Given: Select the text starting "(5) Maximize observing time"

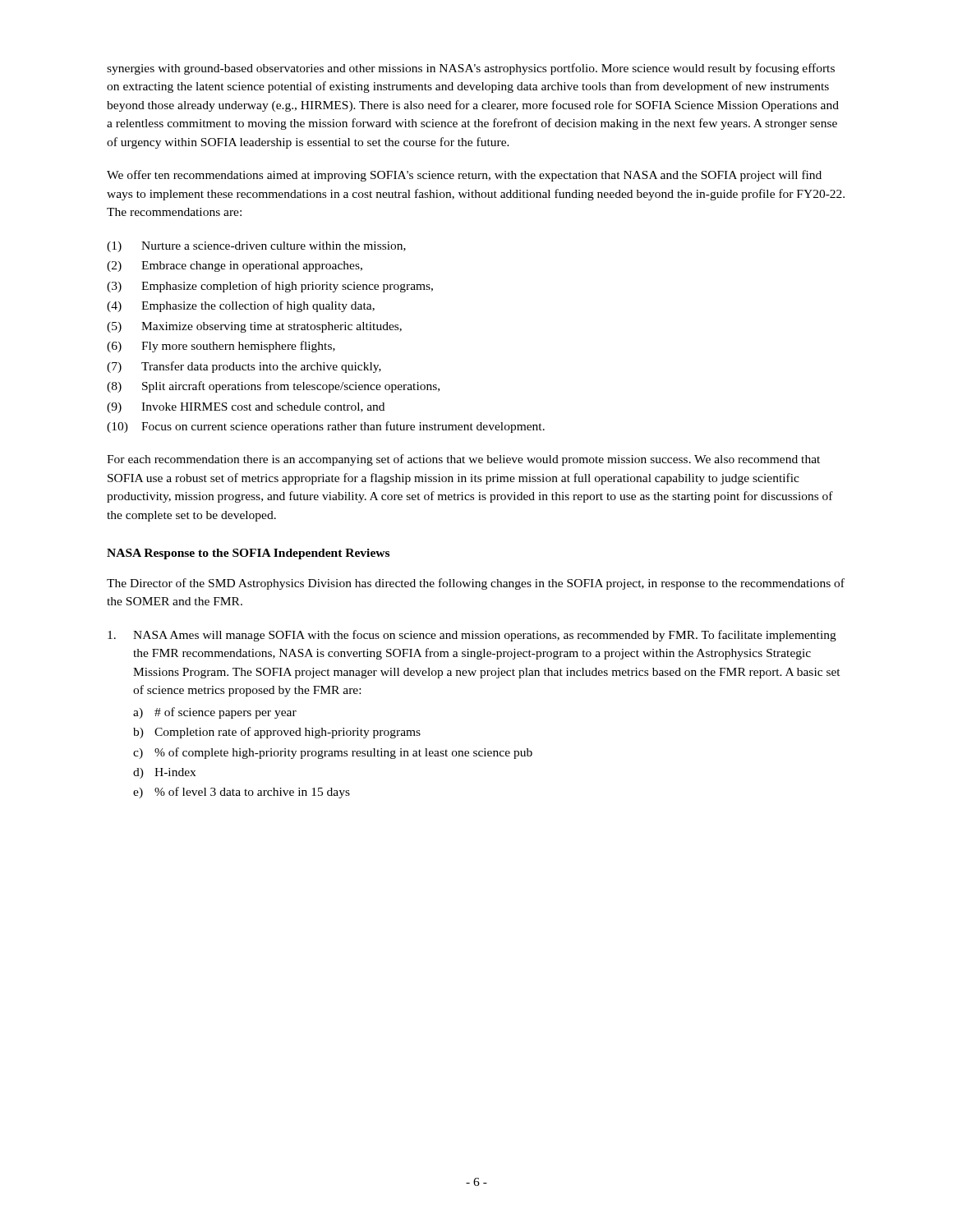Looking at the screenshot, I should (254, 327).
